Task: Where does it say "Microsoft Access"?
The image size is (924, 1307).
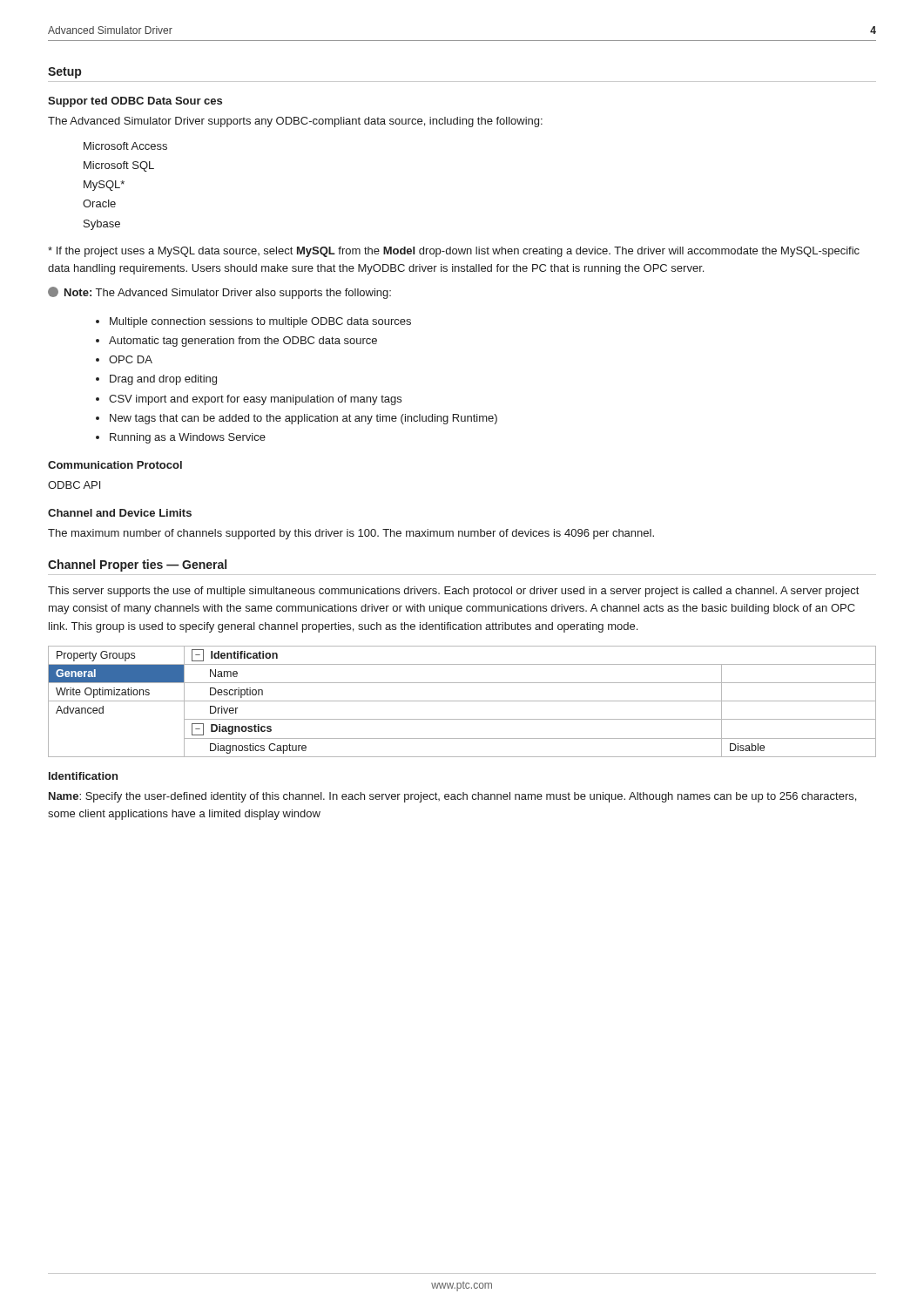Action: [125, 146]
